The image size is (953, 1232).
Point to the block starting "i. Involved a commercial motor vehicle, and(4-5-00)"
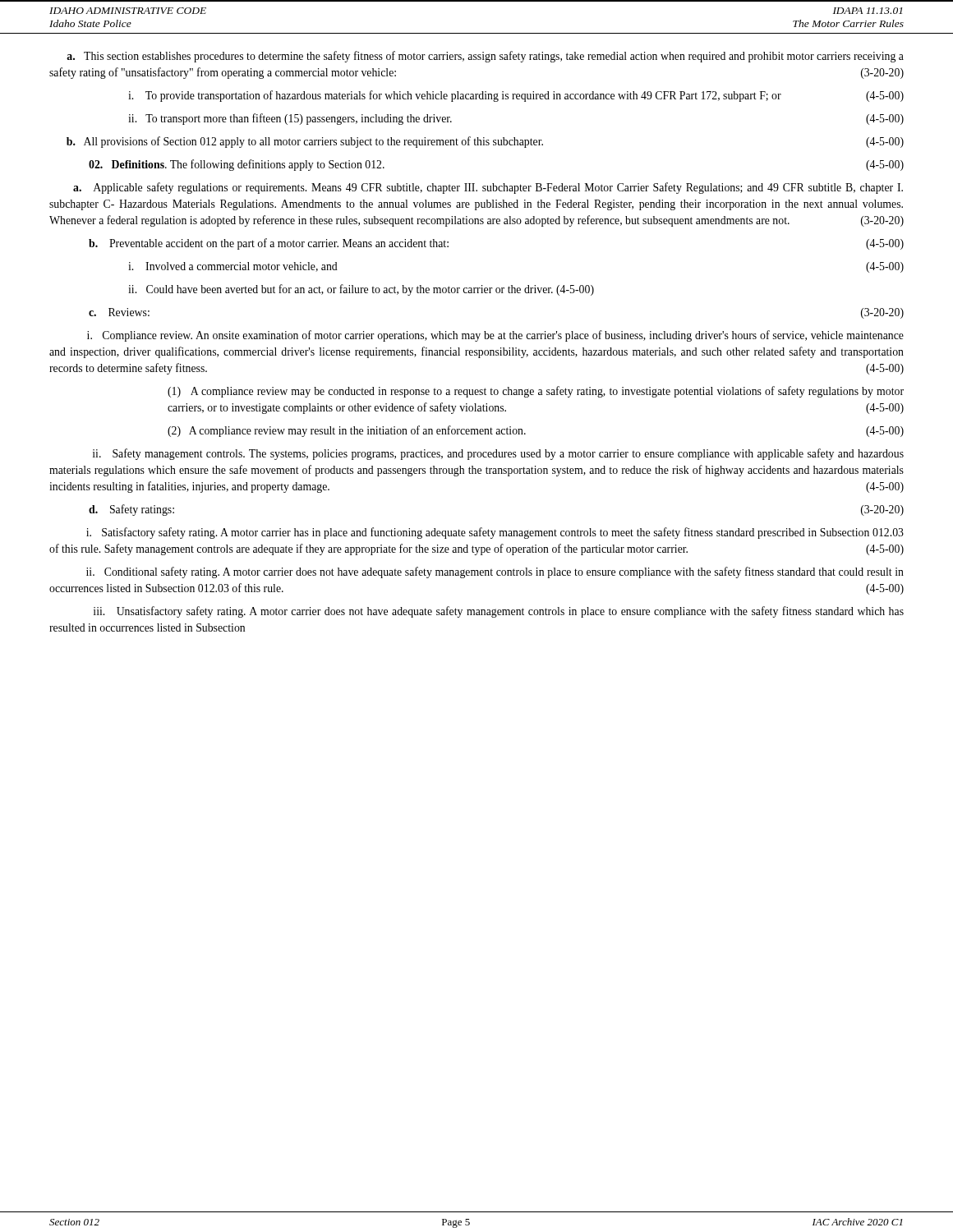(x=243, y=267)
